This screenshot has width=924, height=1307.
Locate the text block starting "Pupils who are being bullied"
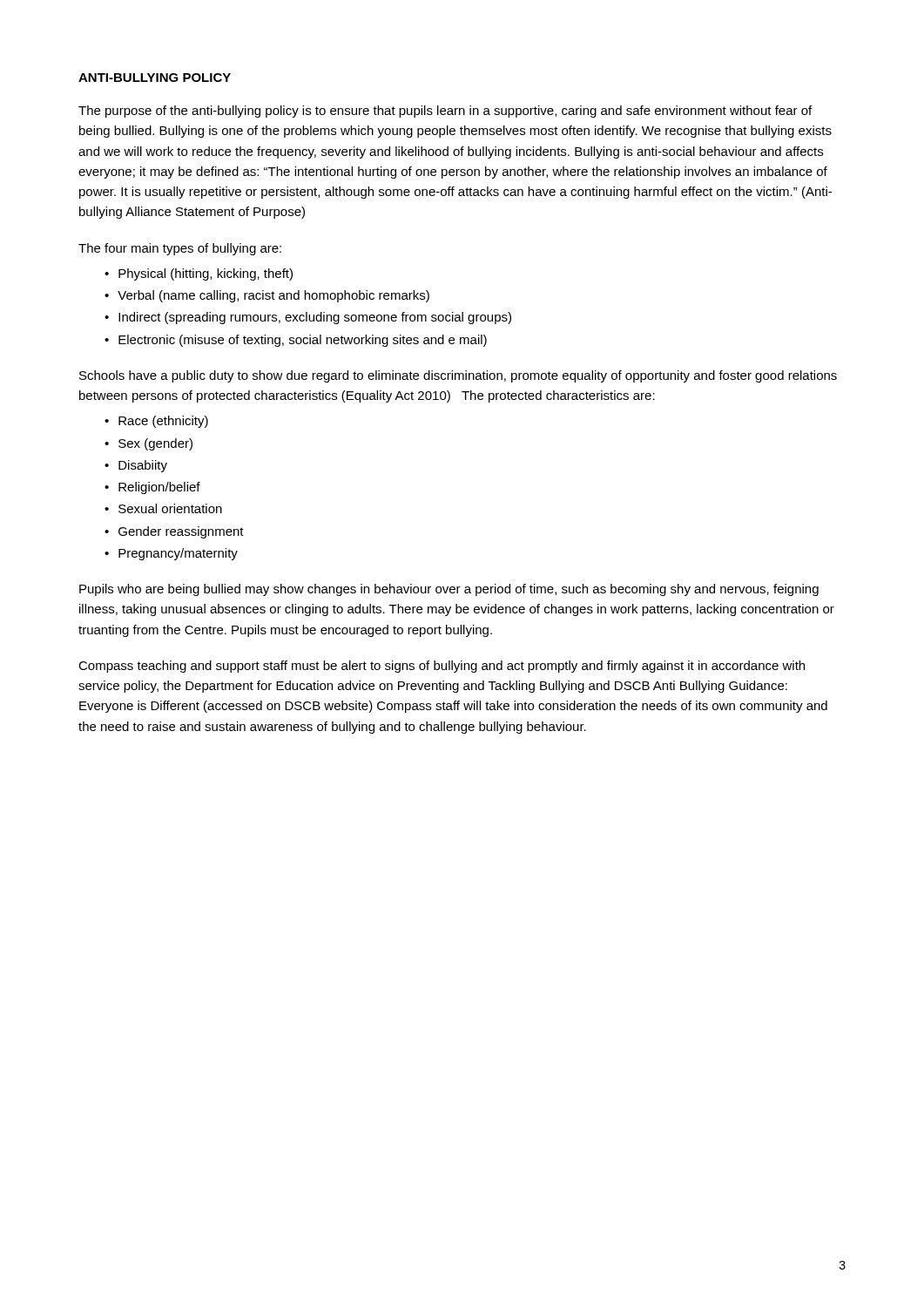tap(456, 609)
